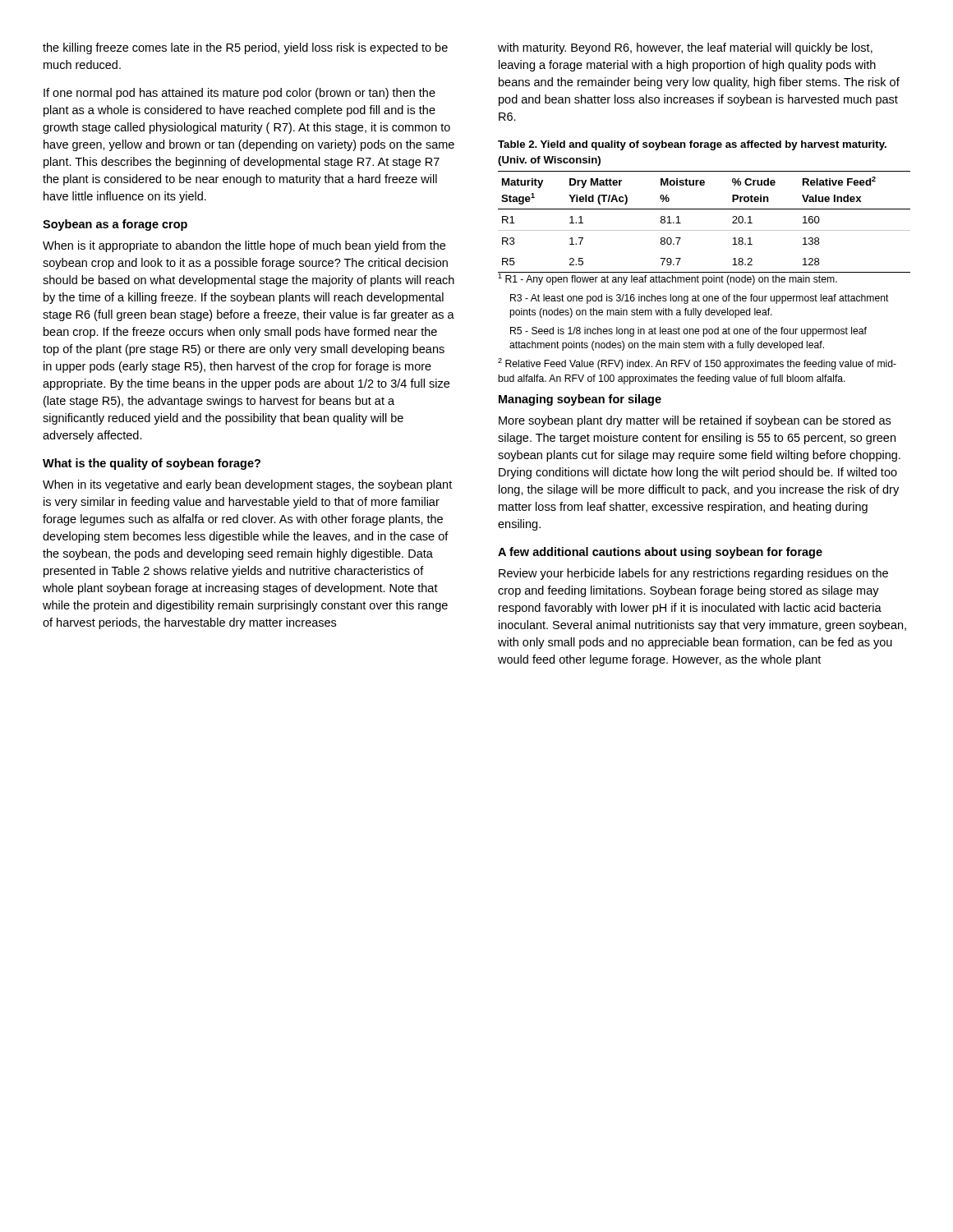Where is the section header that starts "Soybean as a forage"?

point(115,225)
